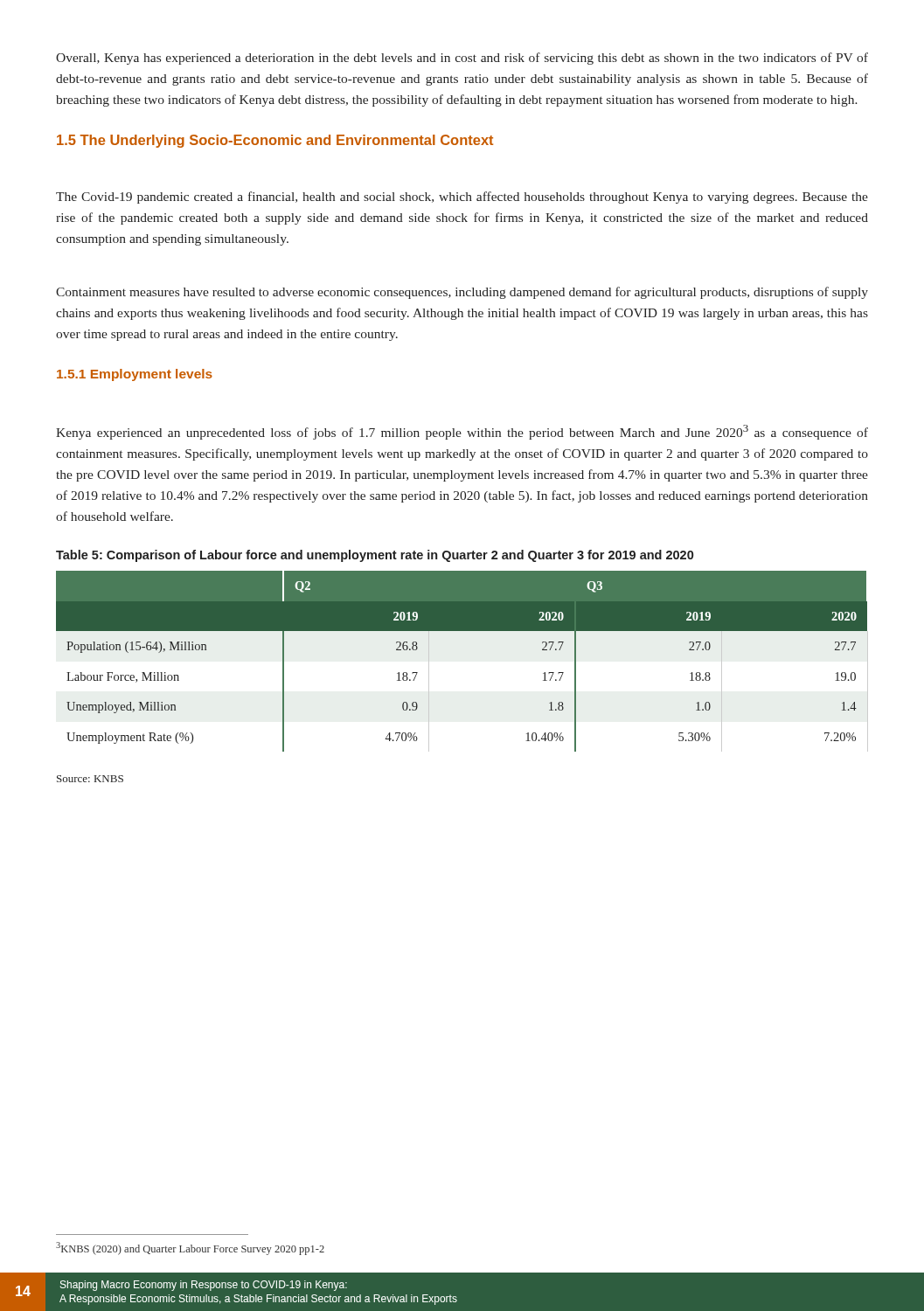The image size is (924, 1311).
Task: Click on the text block containing "Overall, Kenya has experienced a deterioration"
Action: (462, 78)
